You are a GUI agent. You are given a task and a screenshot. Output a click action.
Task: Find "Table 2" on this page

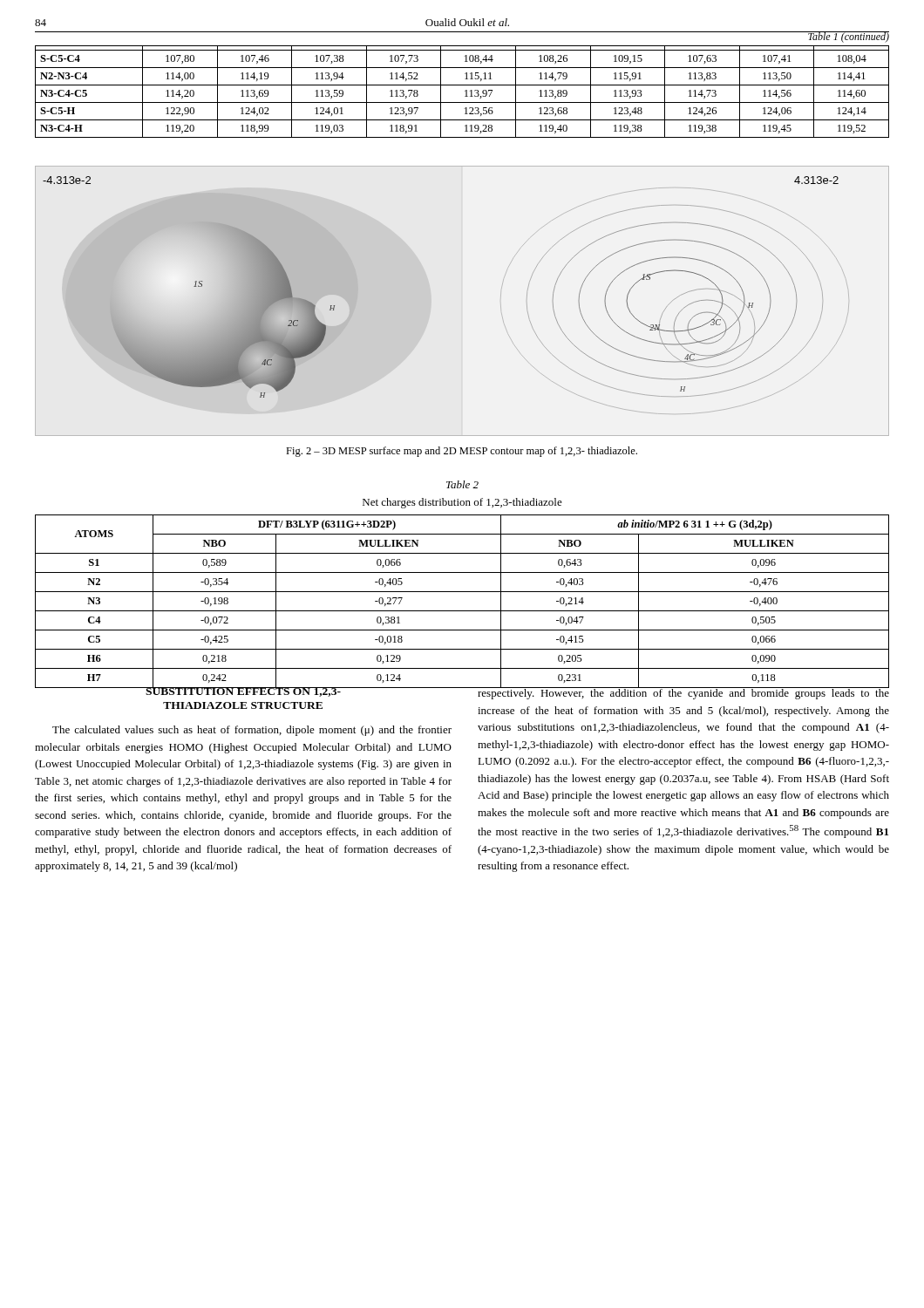[462, 484]
